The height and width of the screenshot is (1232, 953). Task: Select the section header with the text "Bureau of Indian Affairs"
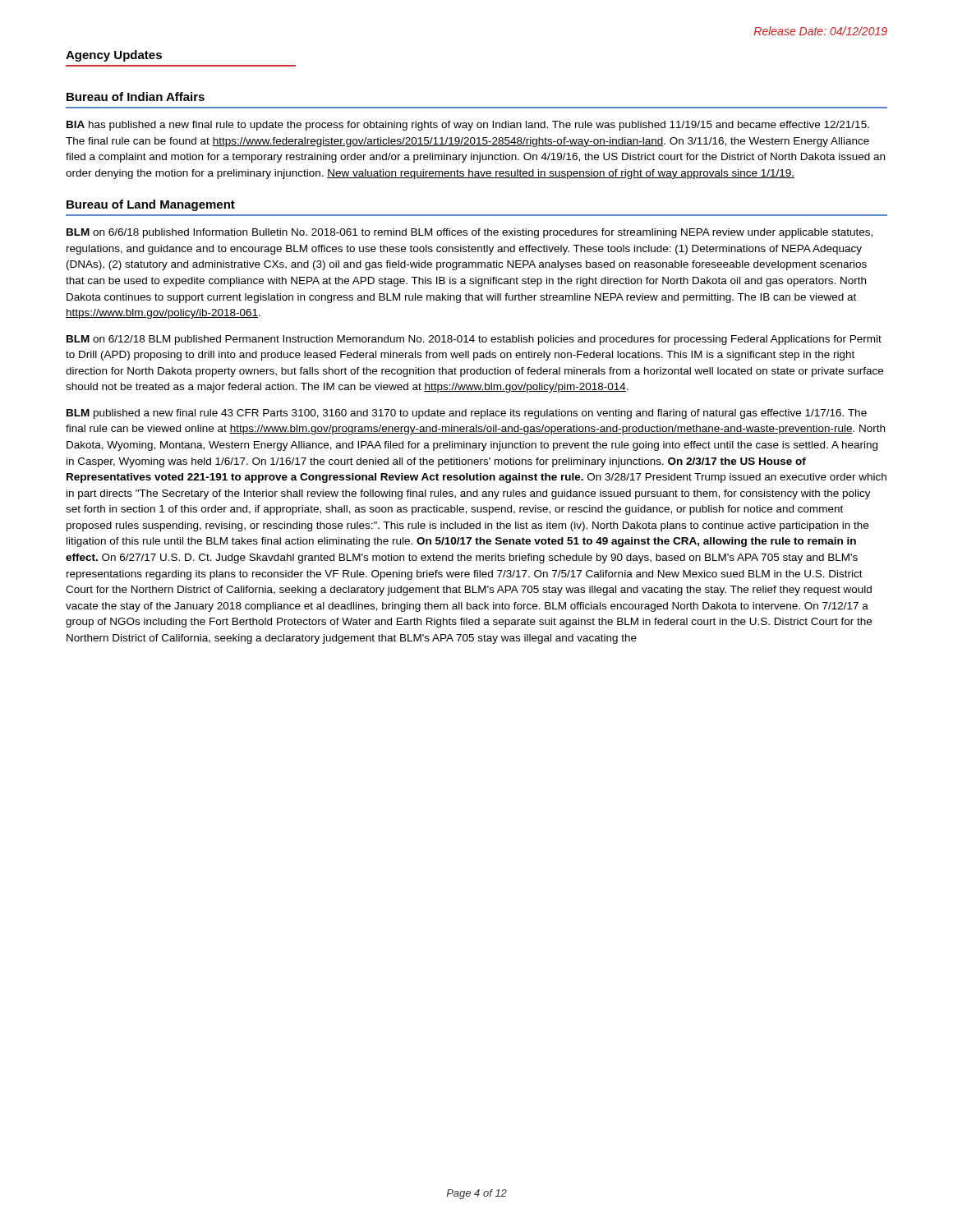[135, 97]
